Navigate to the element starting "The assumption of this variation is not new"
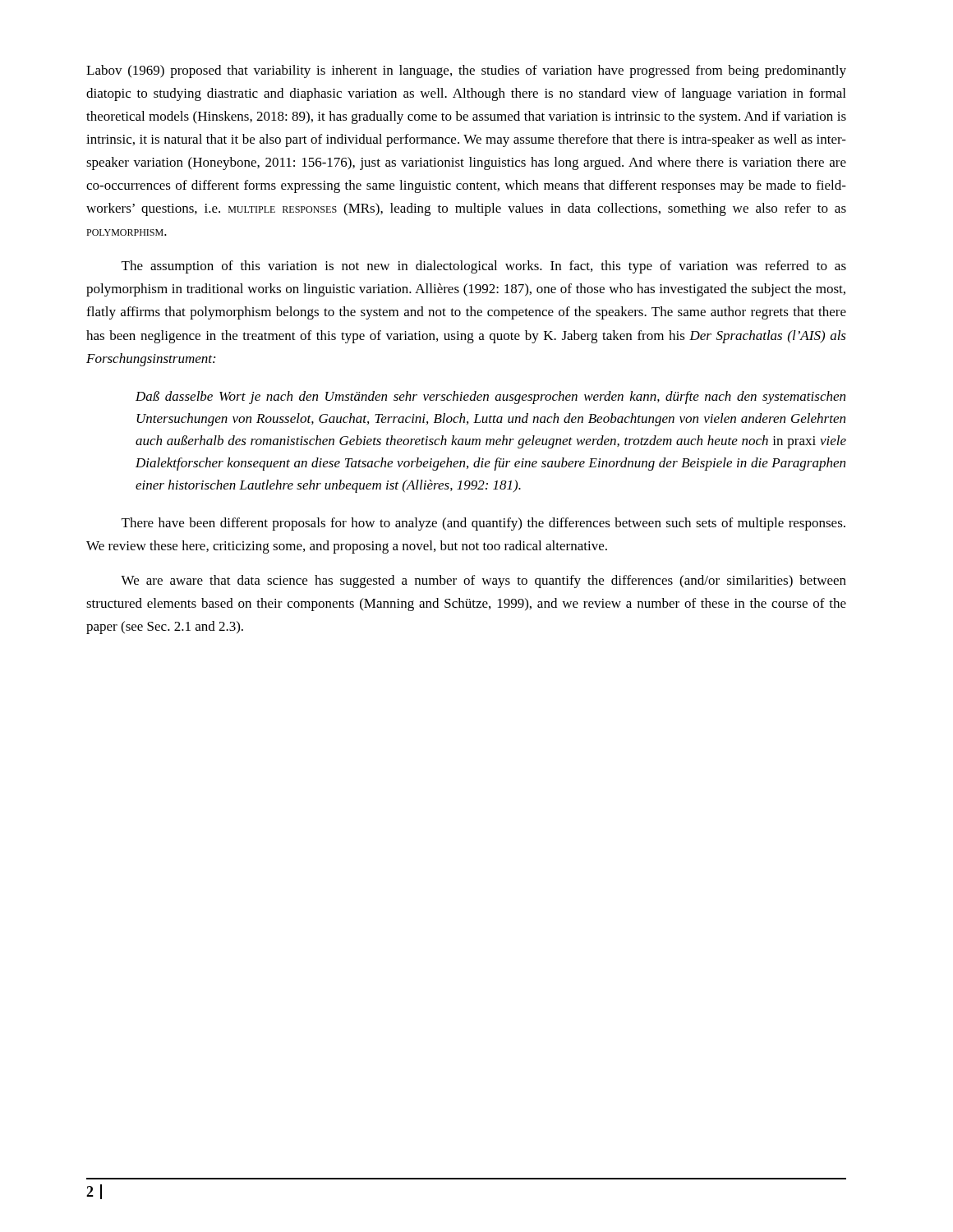 click(466, 312)
